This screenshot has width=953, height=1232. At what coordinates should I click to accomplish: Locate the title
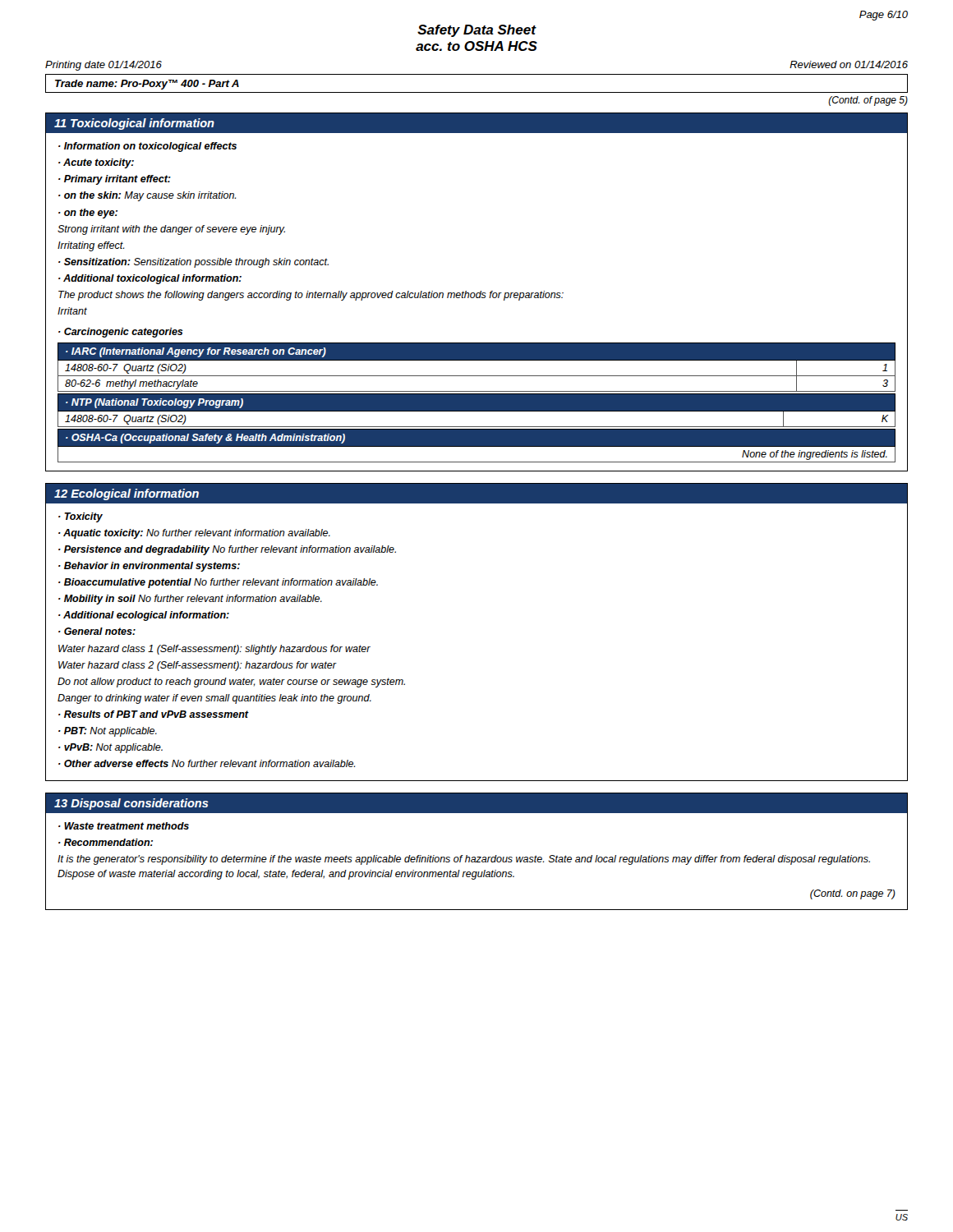click(x=476, y=39)
